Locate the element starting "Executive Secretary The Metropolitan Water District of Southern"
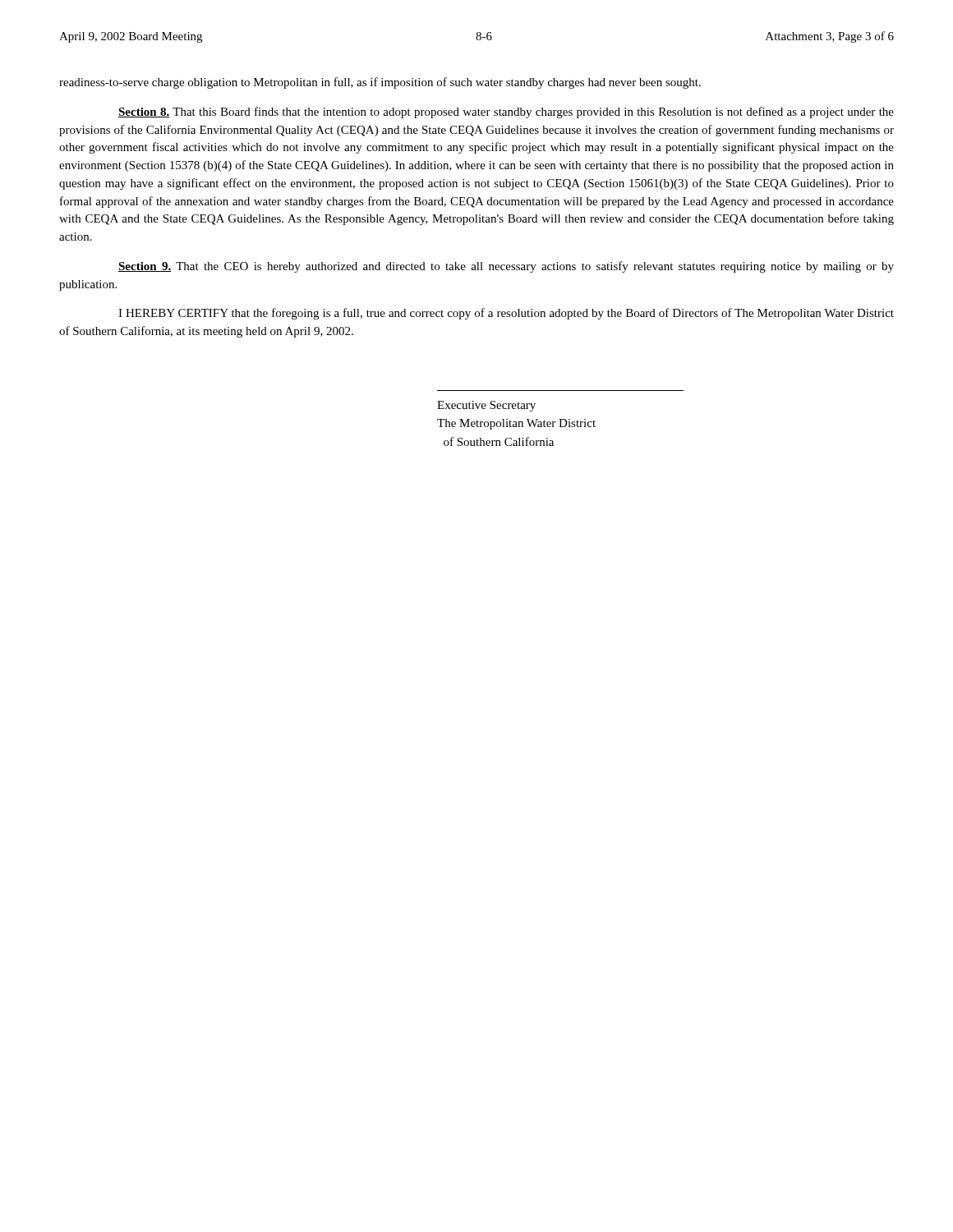Viewport: 953px width, 1232px height. coord(486,406)
